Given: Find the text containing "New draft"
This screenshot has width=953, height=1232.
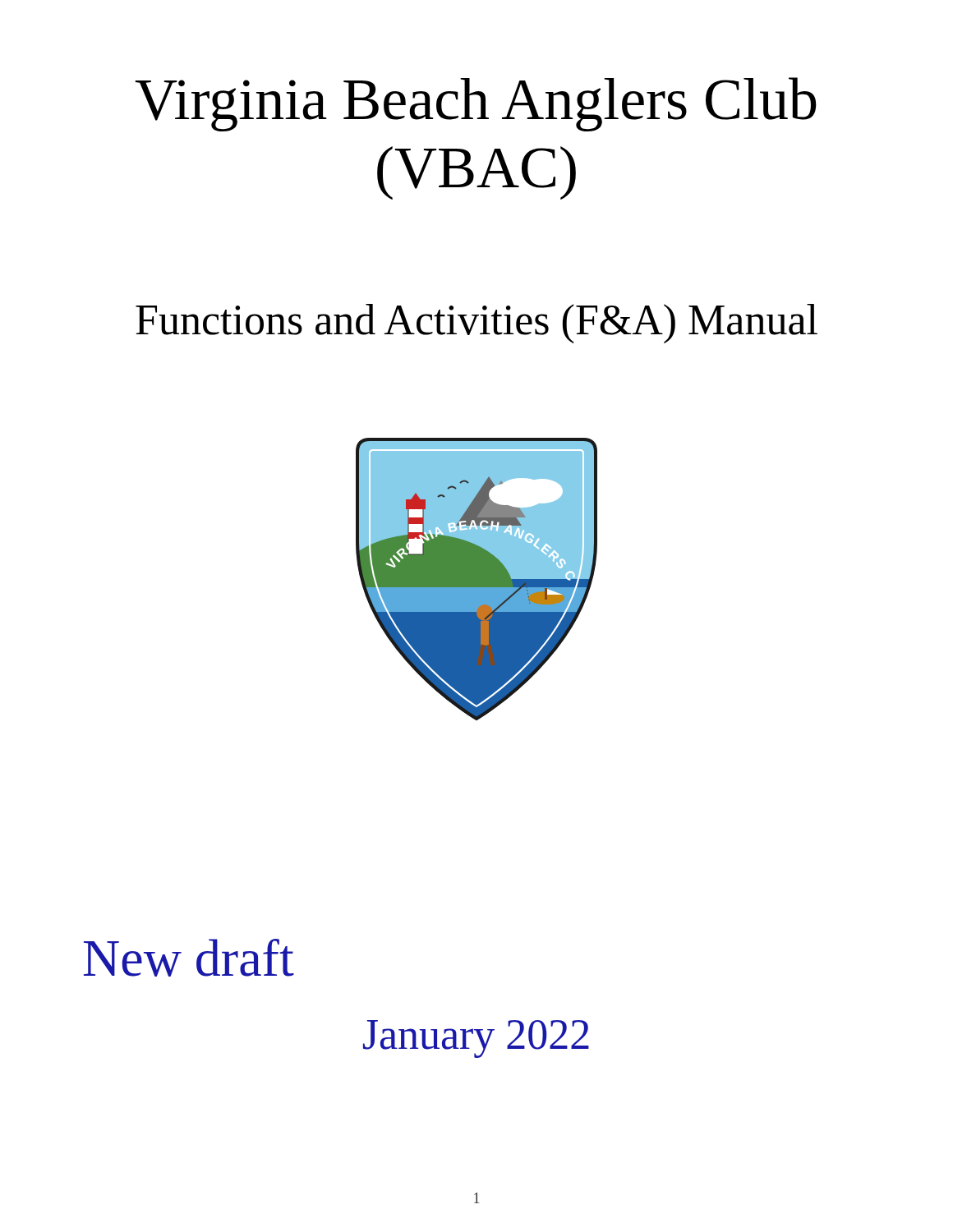Looking at the screenshot, I should pos(188,958).
